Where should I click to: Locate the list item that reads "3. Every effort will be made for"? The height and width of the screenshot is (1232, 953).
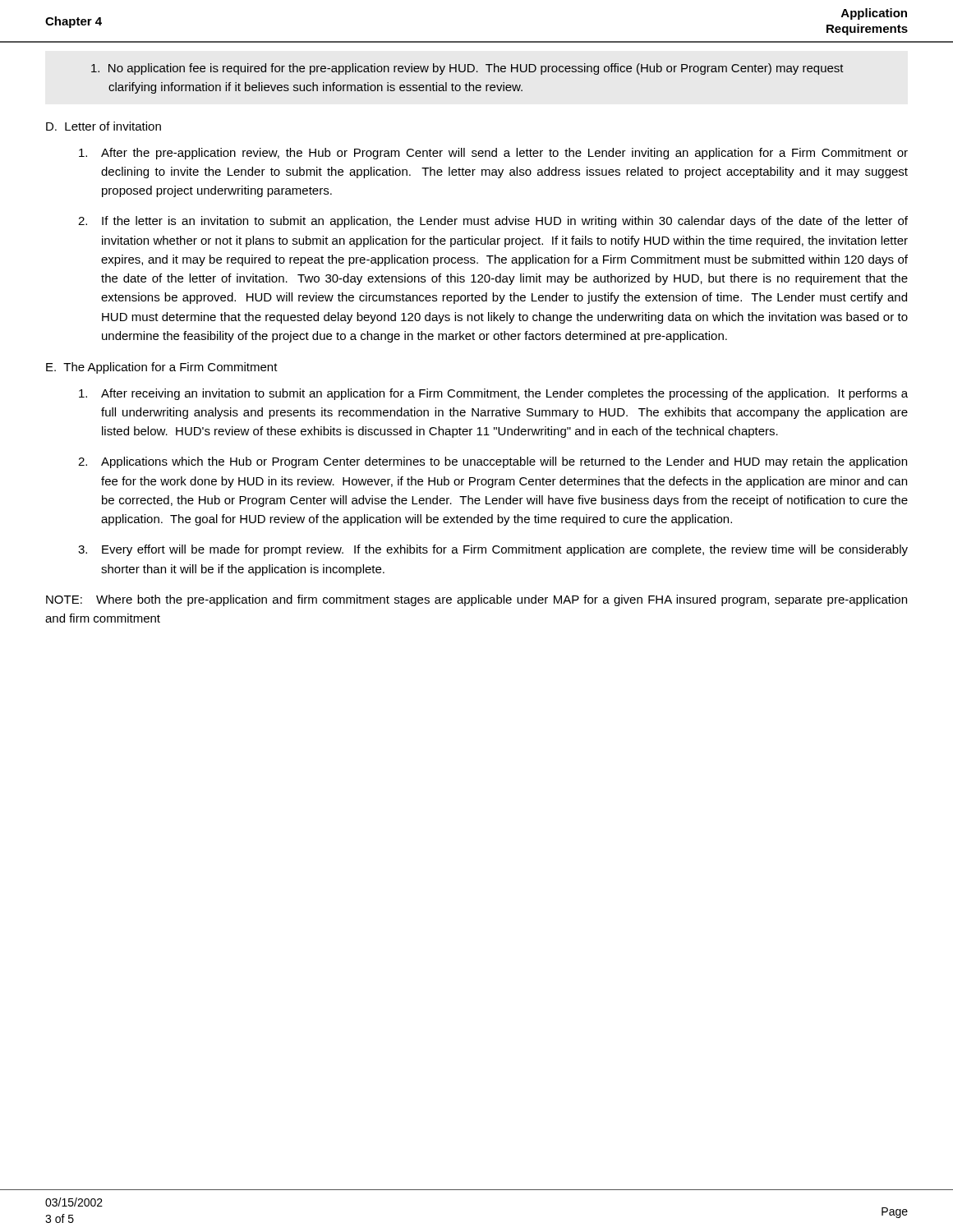pyautogui.click(x=493, y=559)
